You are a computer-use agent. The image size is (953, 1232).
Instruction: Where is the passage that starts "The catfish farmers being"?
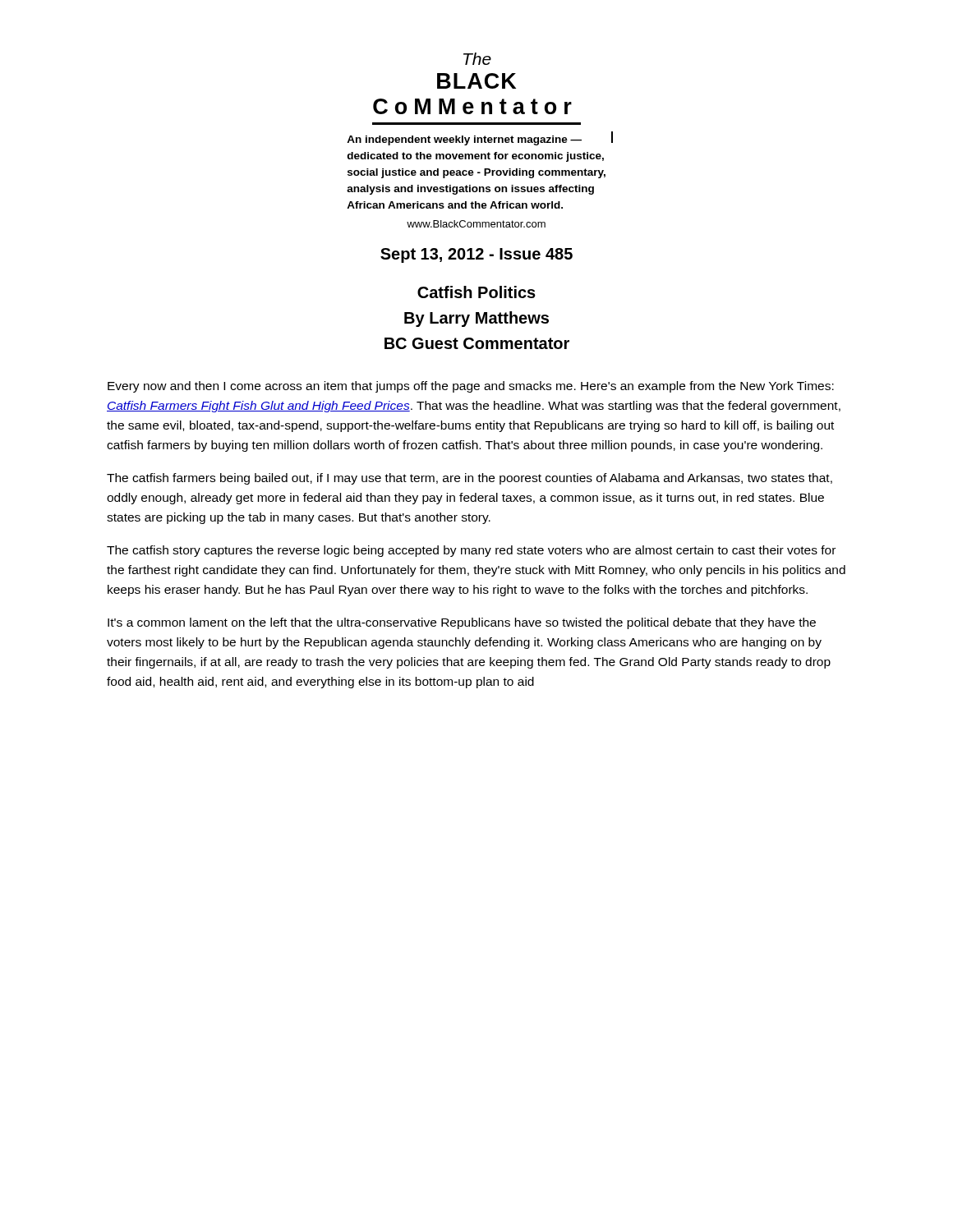(470, 497)
